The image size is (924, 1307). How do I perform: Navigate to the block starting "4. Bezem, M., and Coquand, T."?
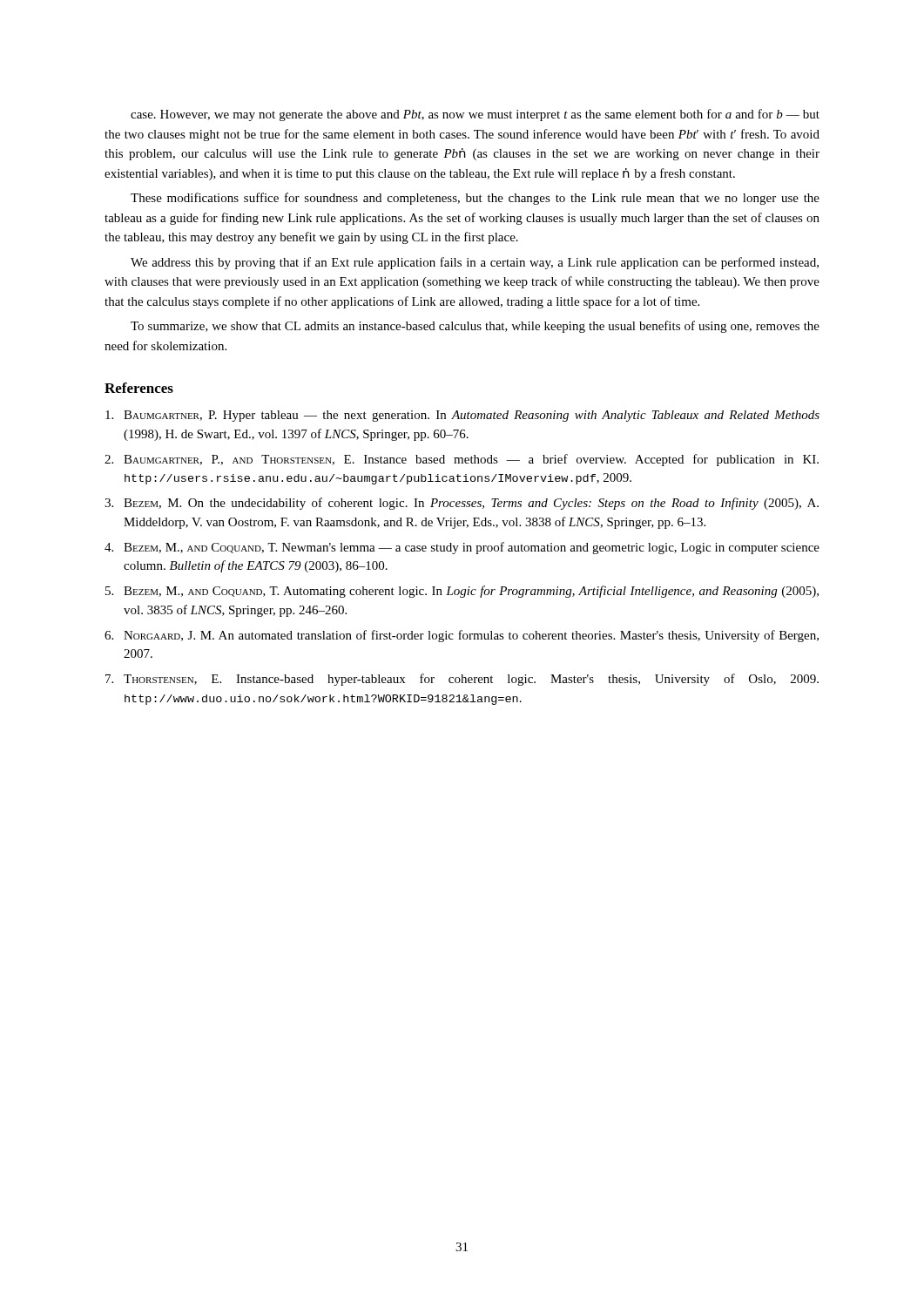pyautogui.click(x=462, y=557)
